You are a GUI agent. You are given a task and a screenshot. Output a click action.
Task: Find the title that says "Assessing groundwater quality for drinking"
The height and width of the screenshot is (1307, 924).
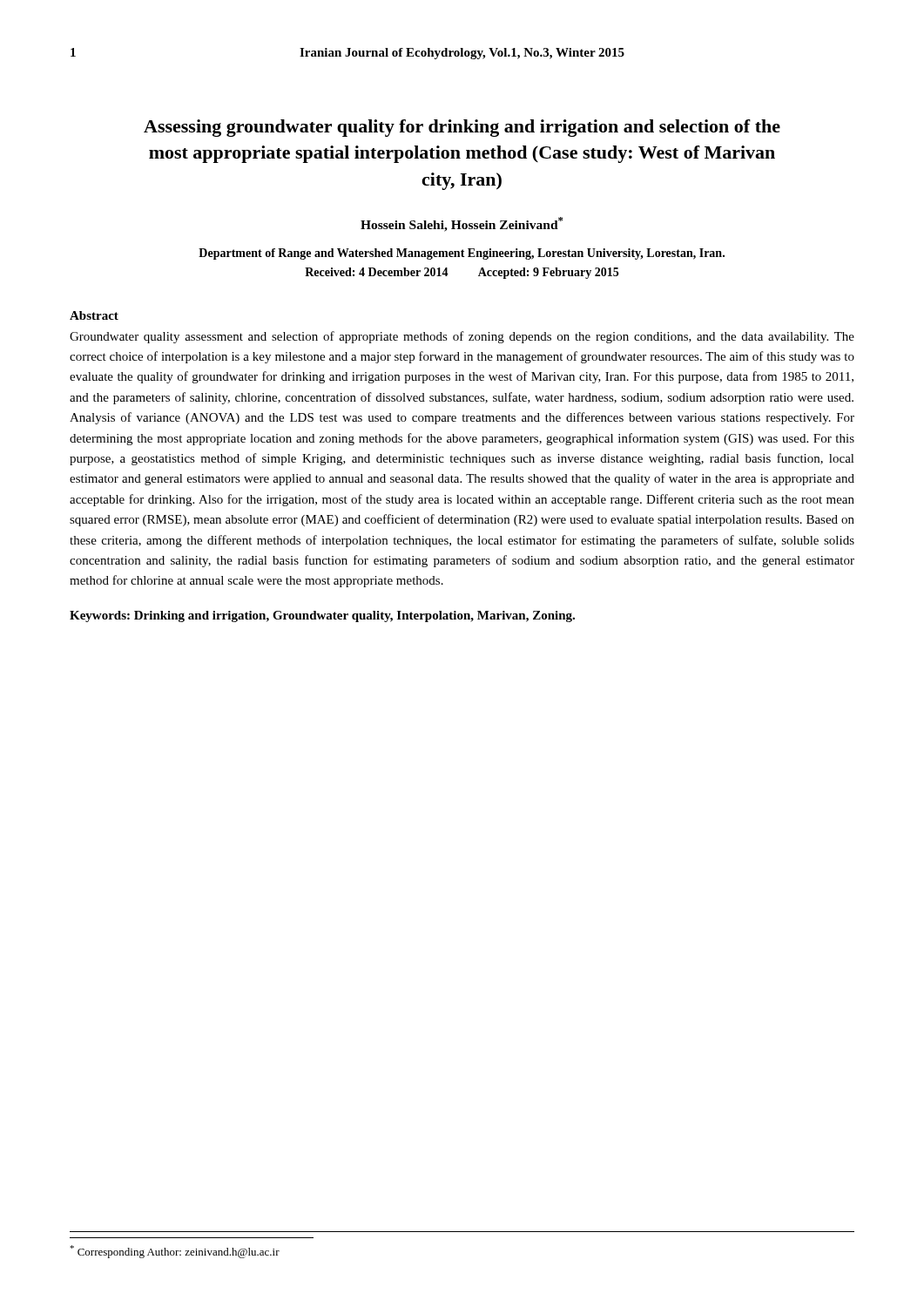coord(462,153)
